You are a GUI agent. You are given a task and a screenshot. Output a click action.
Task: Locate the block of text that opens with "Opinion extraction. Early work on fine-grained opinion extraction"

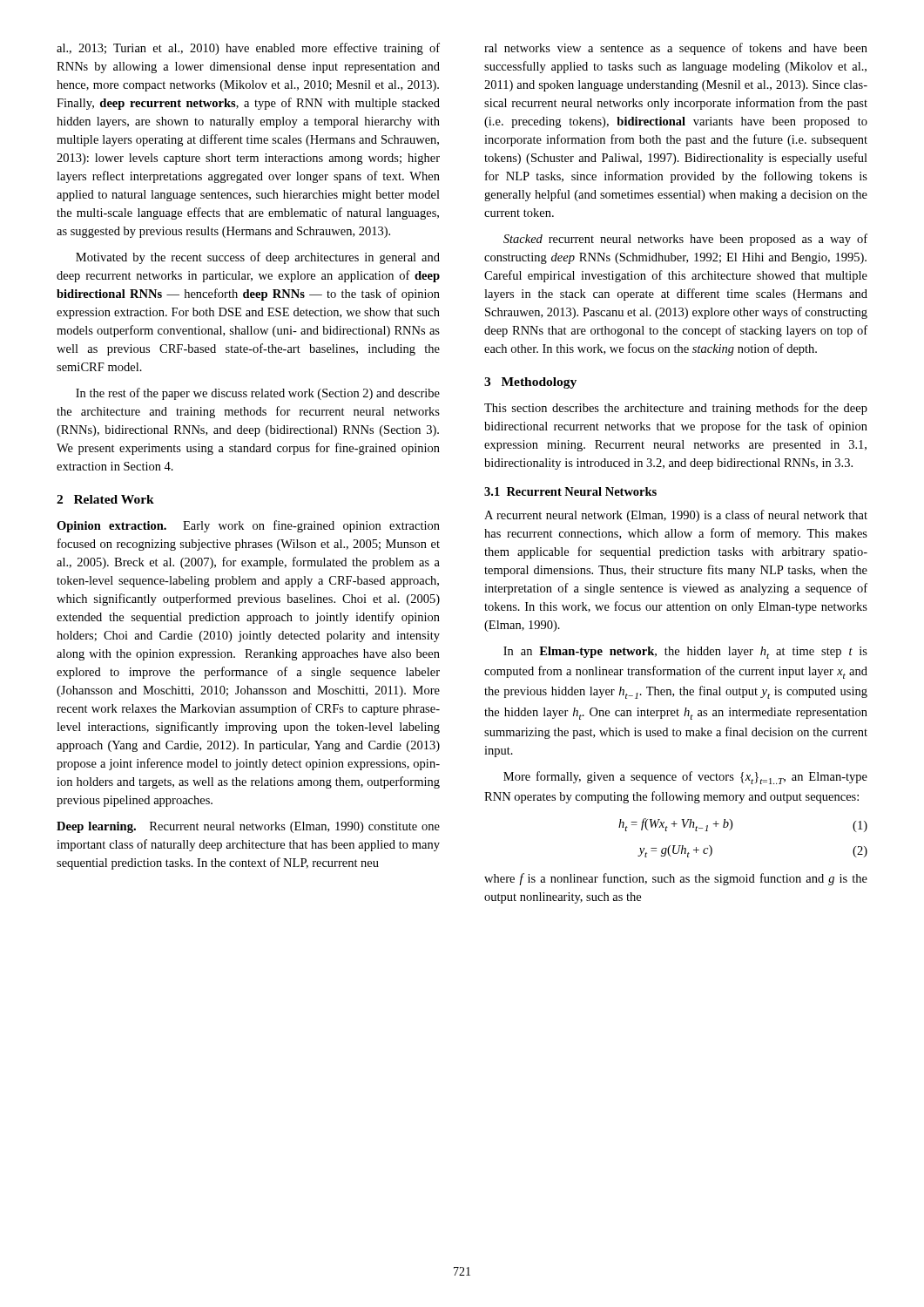pyautogui.click(x=248, y=663)
